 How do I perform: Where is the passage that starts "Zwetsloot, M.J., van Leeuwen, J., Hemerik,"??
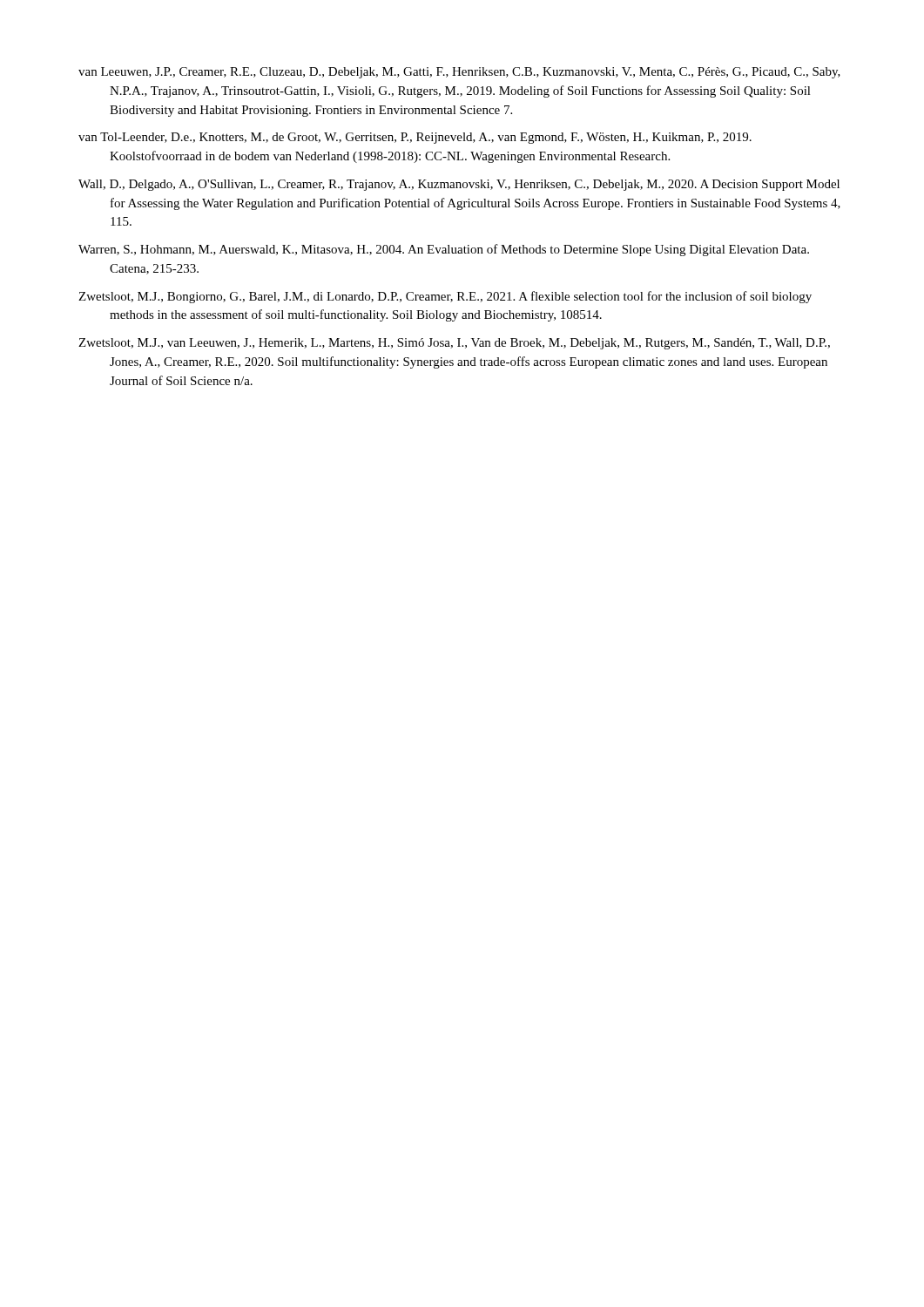pyautogui.click(x=455, y=361)
